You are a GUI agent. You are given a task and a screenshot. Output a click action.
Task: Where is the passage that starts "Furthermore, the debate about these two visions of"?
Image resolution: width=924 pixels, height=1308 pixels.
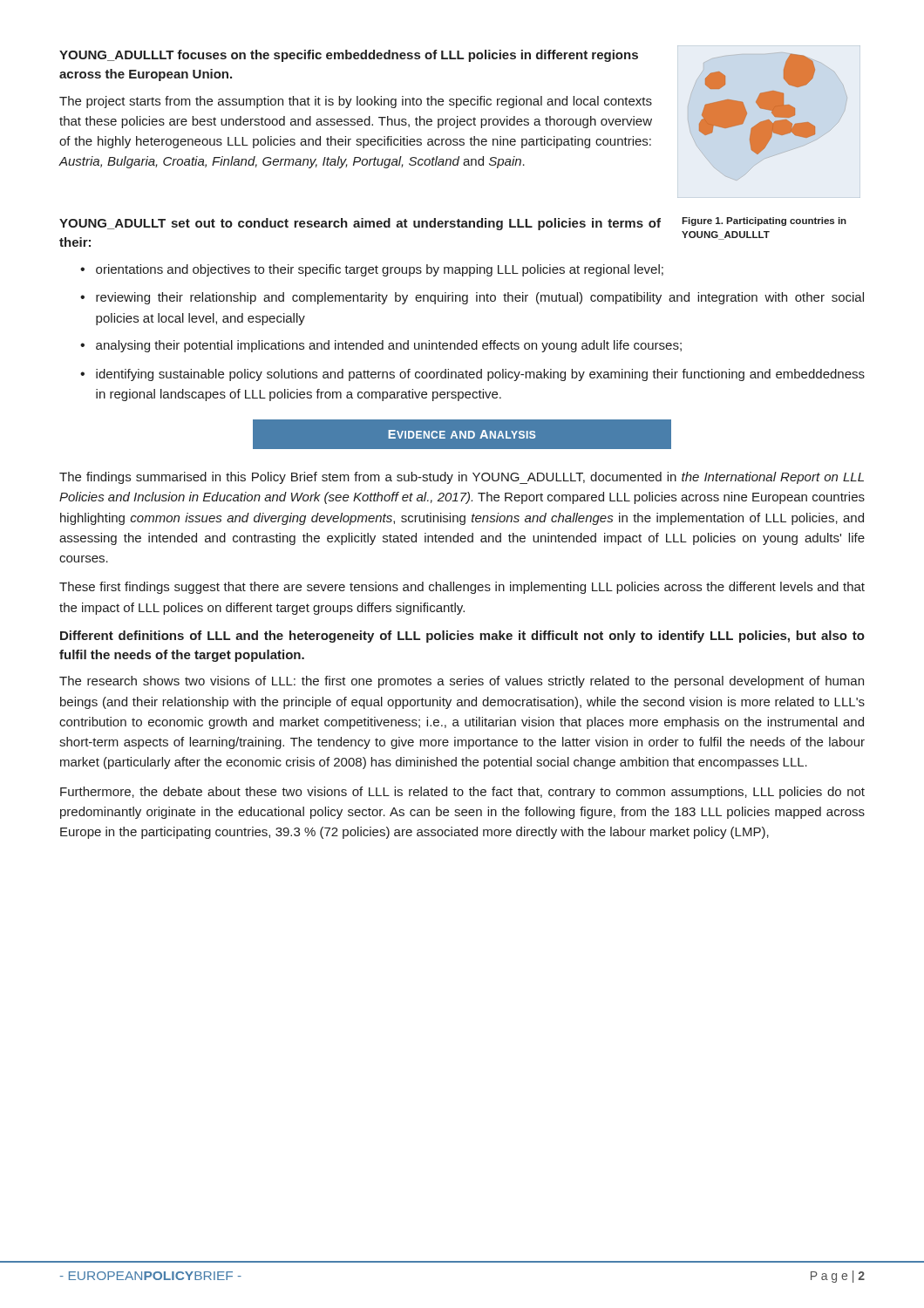pyautogui.click(x=462, y=811)
